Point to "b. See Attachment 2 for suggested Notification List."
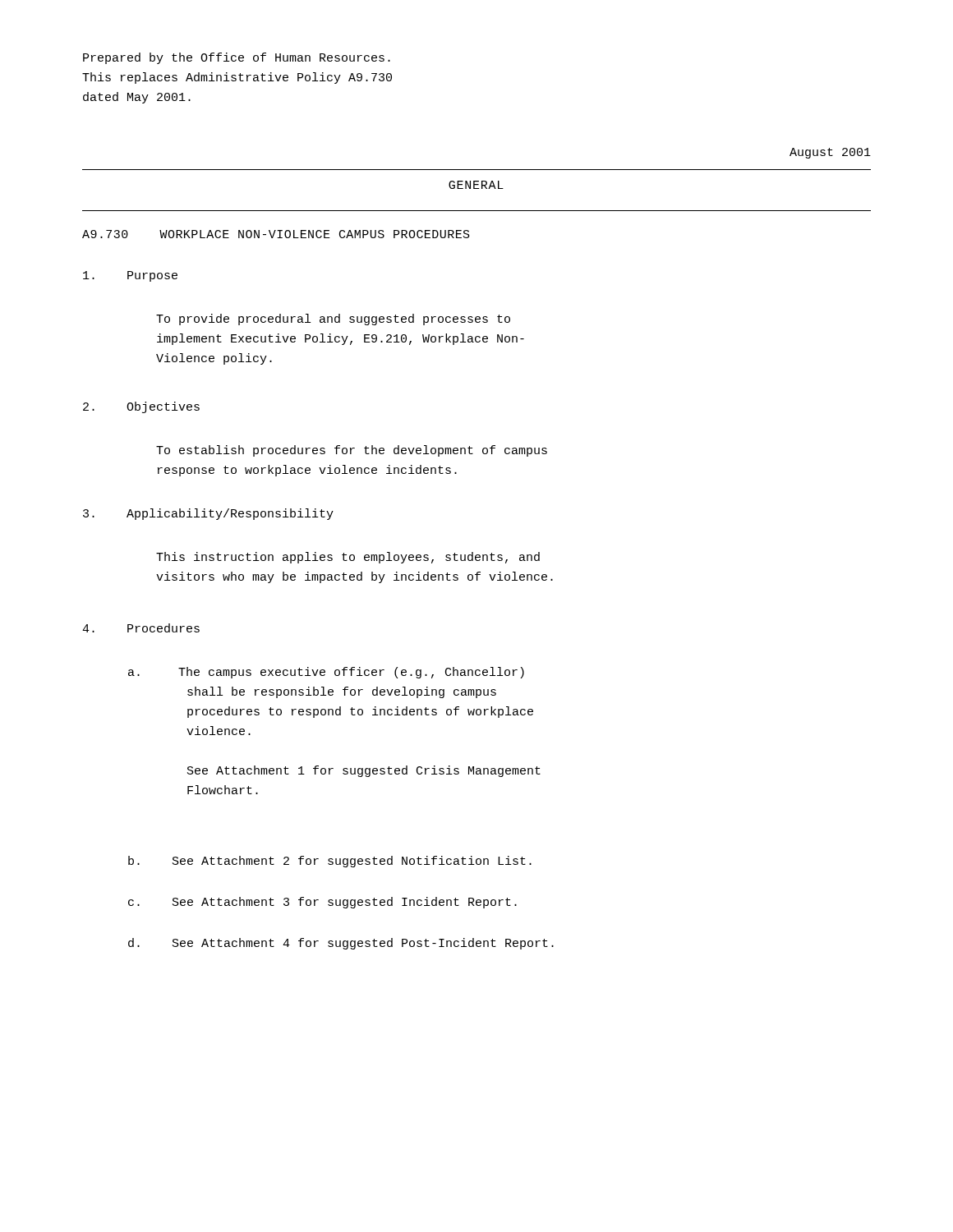Image resolution: width=953 pixels, height=1232 pixels. pyautogui.click(x=331, y=862)
